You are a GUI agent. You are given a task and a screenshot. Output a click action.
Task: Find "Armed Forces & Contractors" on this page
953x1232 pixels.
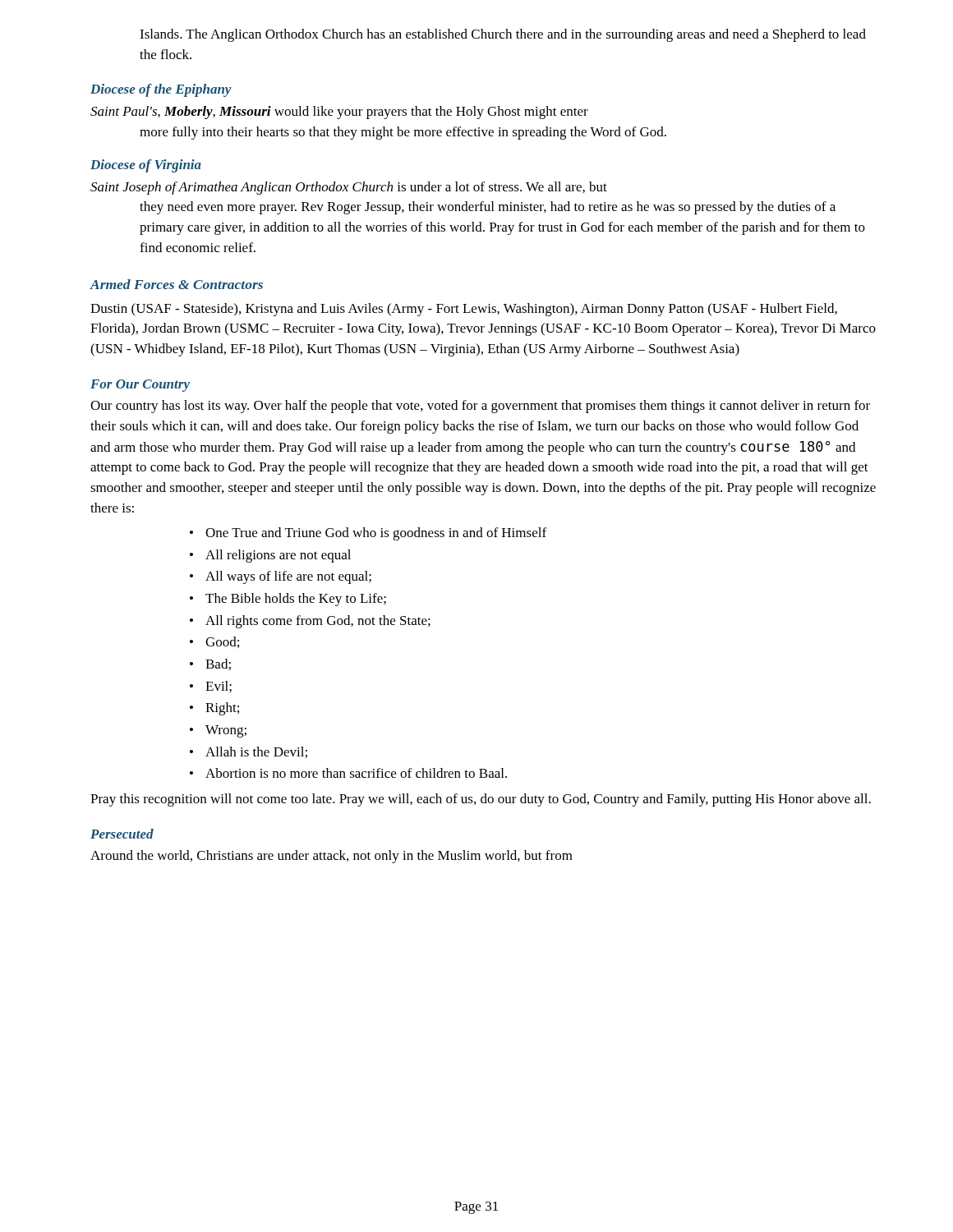point(177,285)
